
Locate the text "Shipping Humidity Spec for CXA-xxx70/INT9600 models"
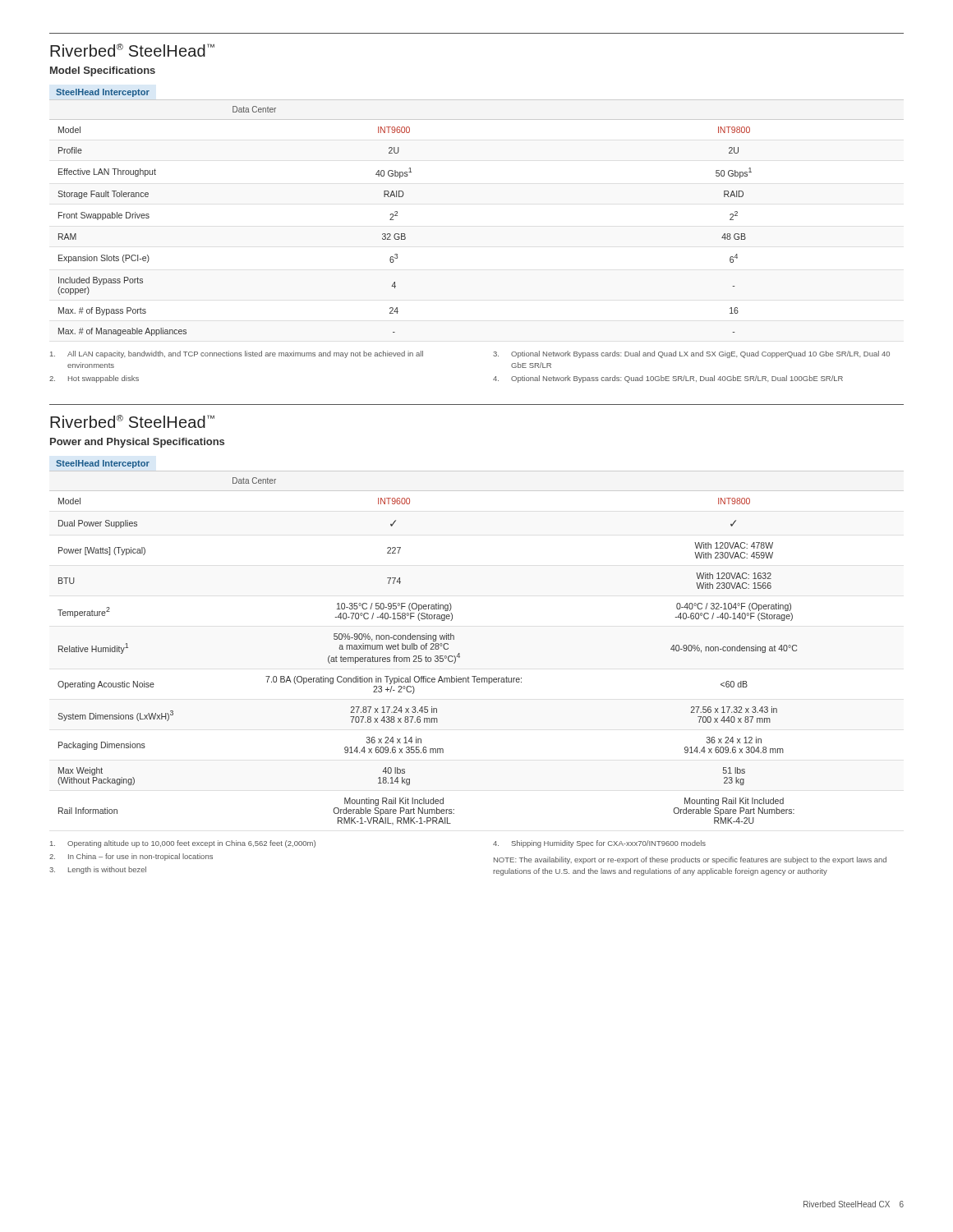(698, 843)
